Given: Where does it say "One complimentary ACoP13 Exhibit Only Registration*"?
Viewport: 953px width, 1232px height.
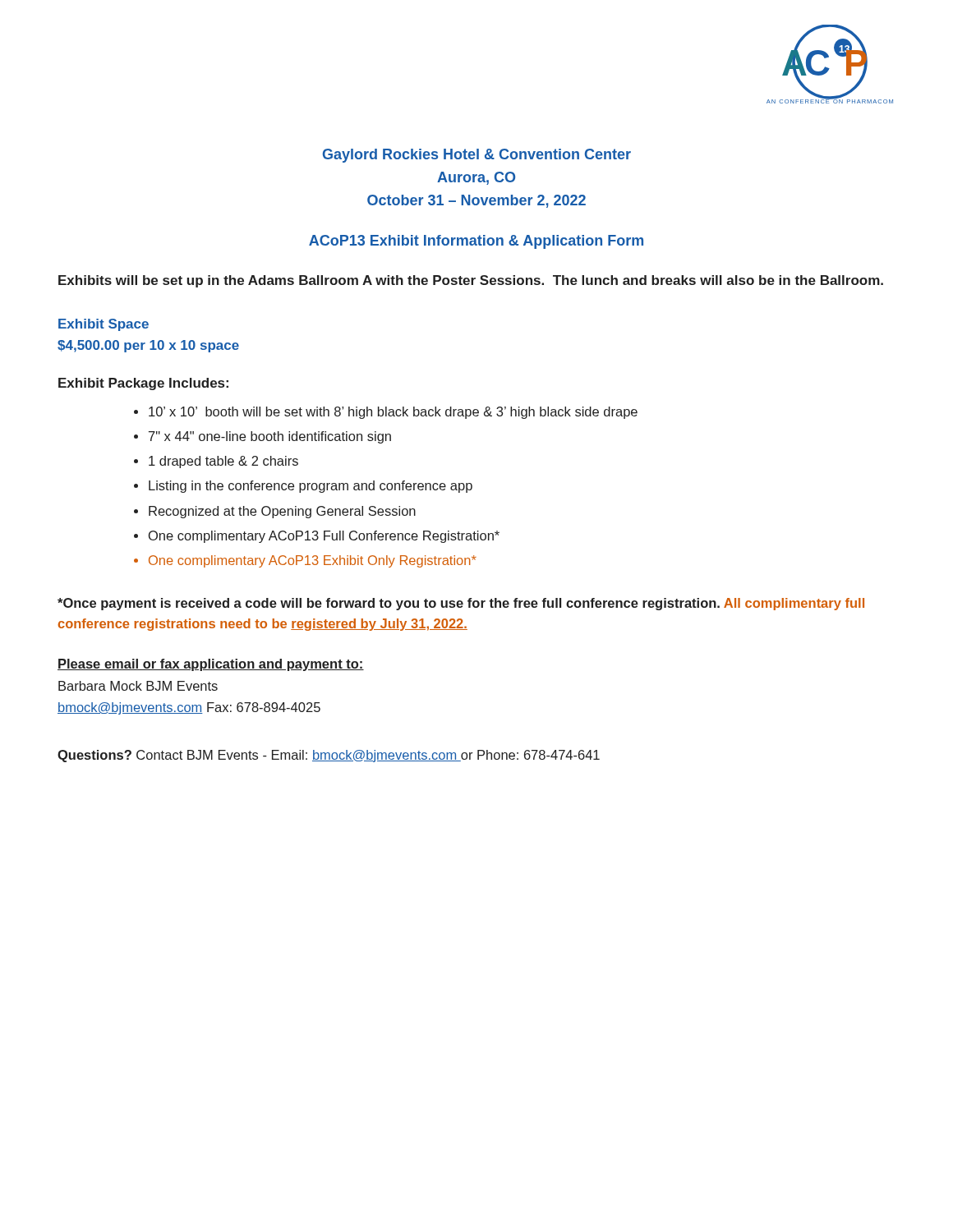Looking at the screenshot, I should coord(312,560).
